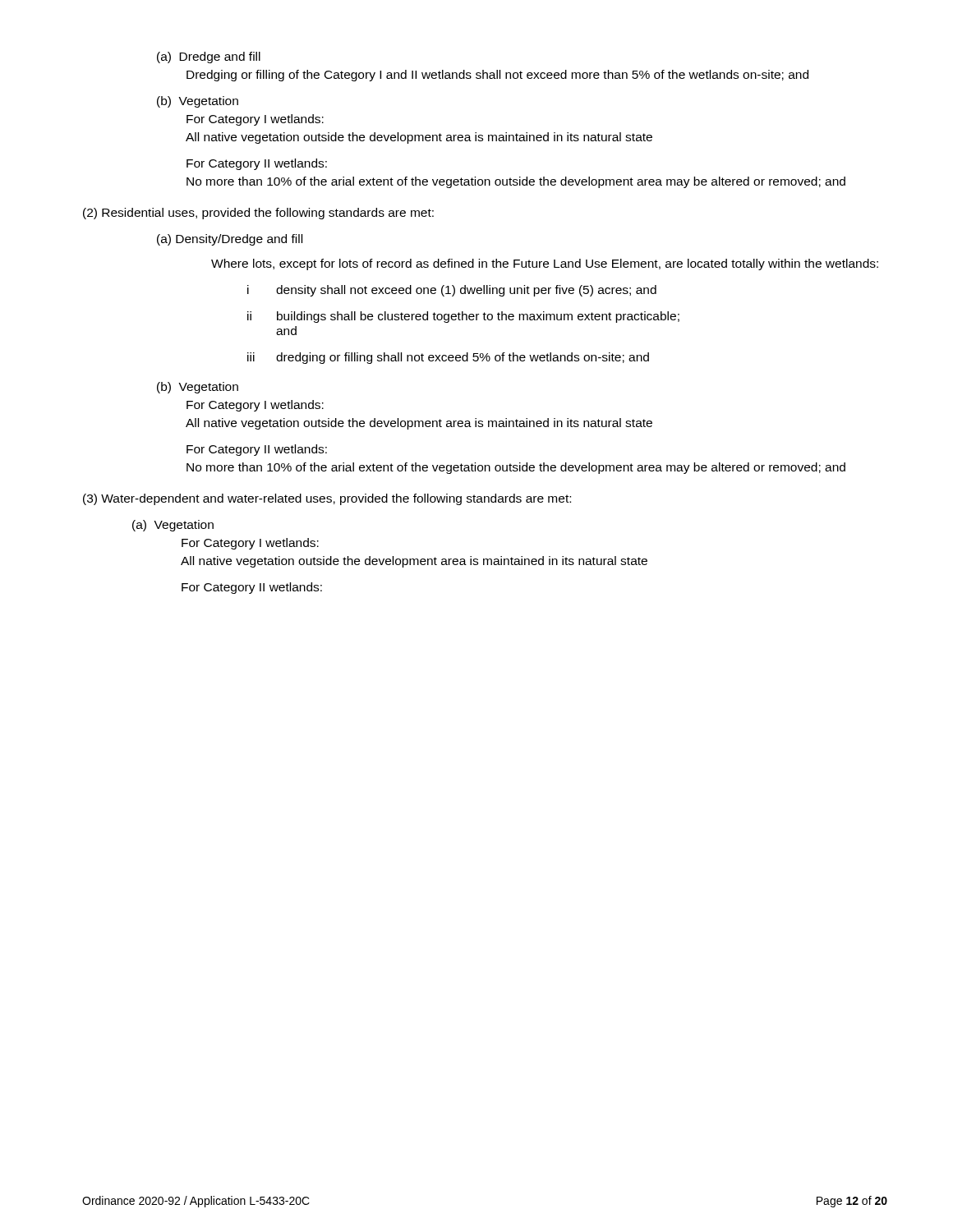The width and height of the screenshot is (953, 1232).
Task: Point to the block beginning "(a) Density/Dredge and"
Action: (230, 239)
